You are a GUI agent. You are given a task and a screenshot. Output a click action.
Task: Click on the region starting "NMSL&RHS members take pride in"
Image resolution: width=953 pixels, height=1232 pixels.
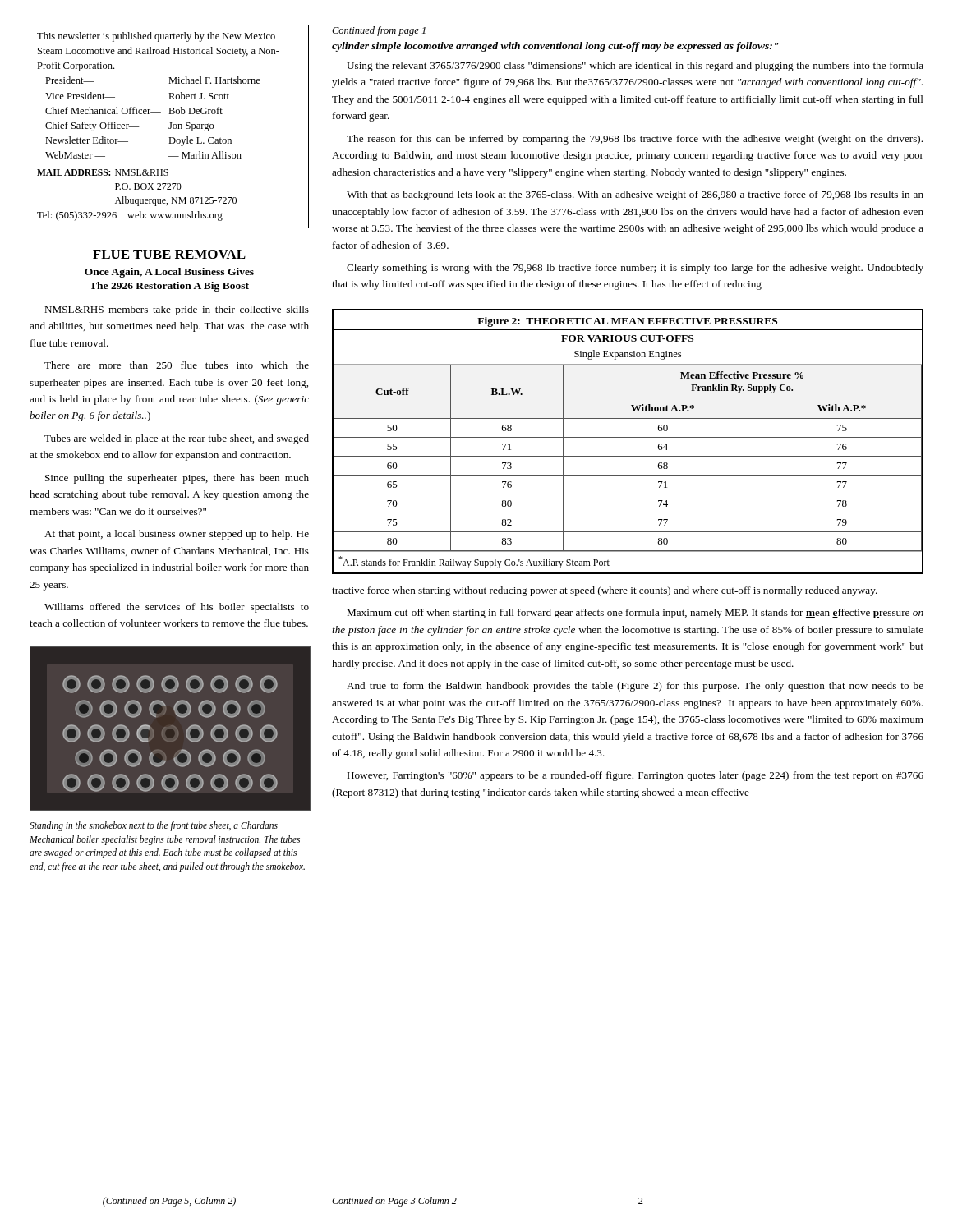pyautogui.click(x=169, y=467)
